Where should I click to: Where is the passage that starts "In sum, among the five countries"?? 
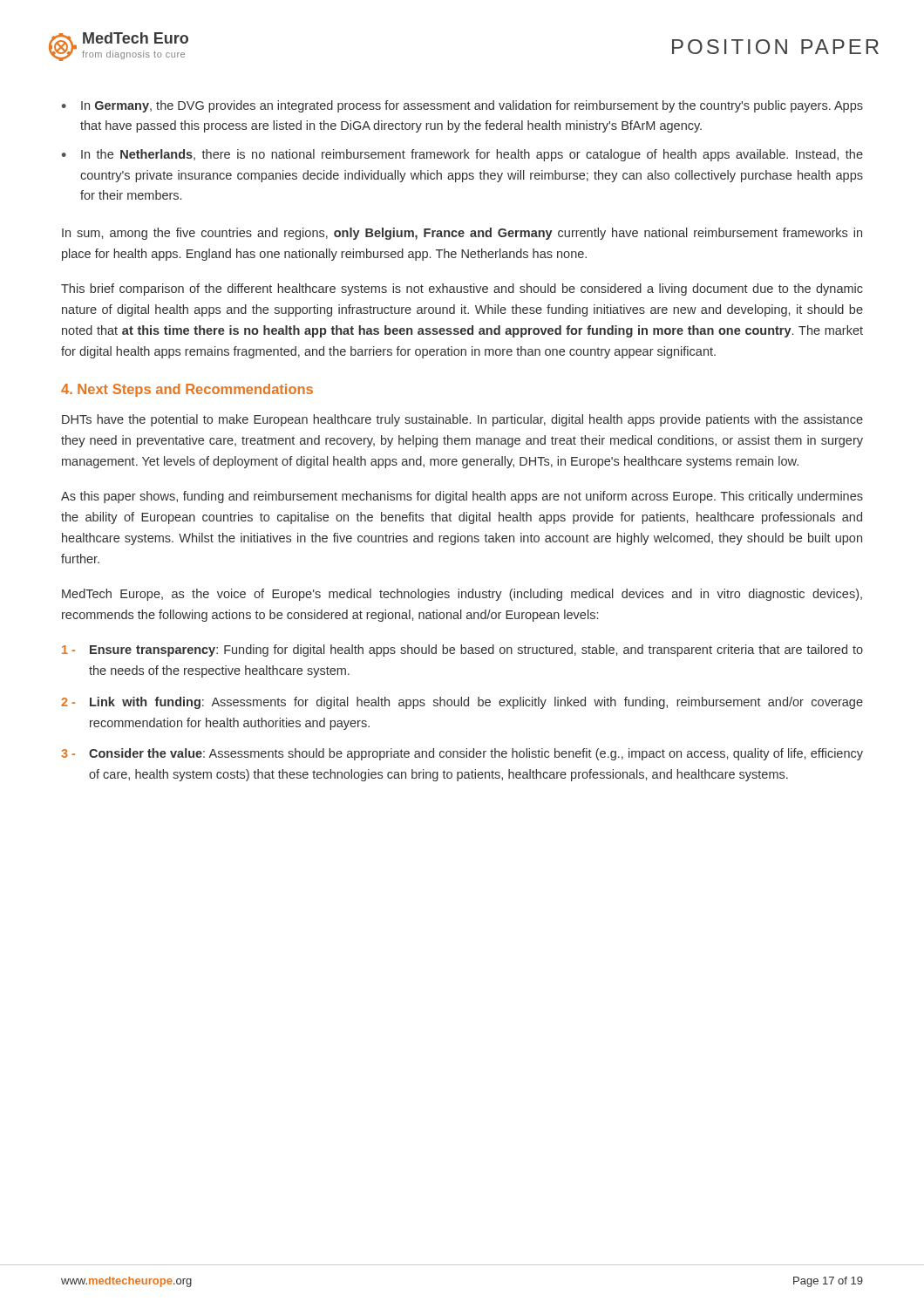462,243
